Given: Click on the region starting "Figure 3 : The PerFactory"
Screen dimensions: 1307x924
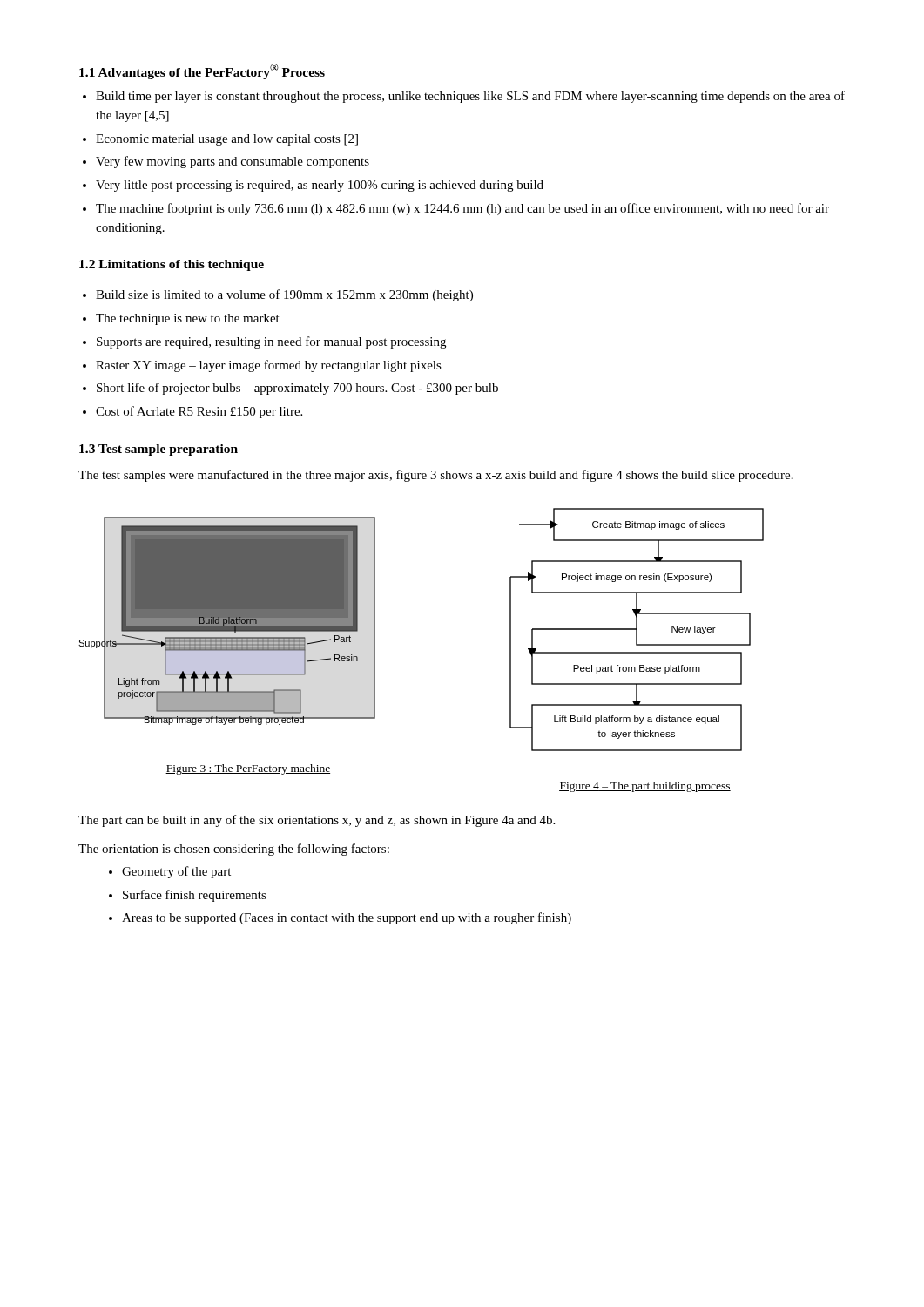Looking at the screenshot, I should point(248,768).
